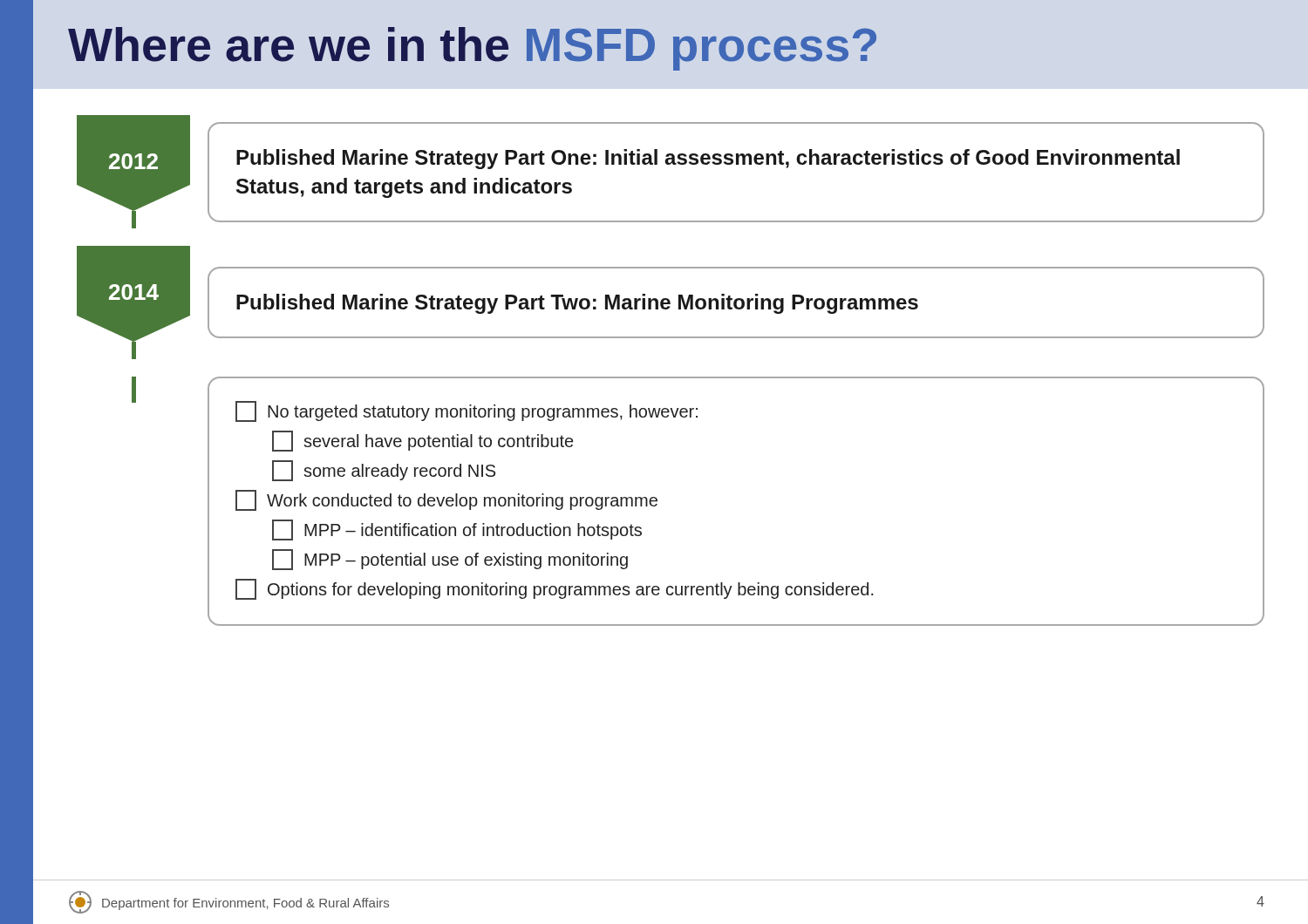Where is the passage that starts "No targeted statutory monitoring programmes, however: several"?
Image resolution: width=1308 pixels, height=924 pixels.
[x=467, y=411]
